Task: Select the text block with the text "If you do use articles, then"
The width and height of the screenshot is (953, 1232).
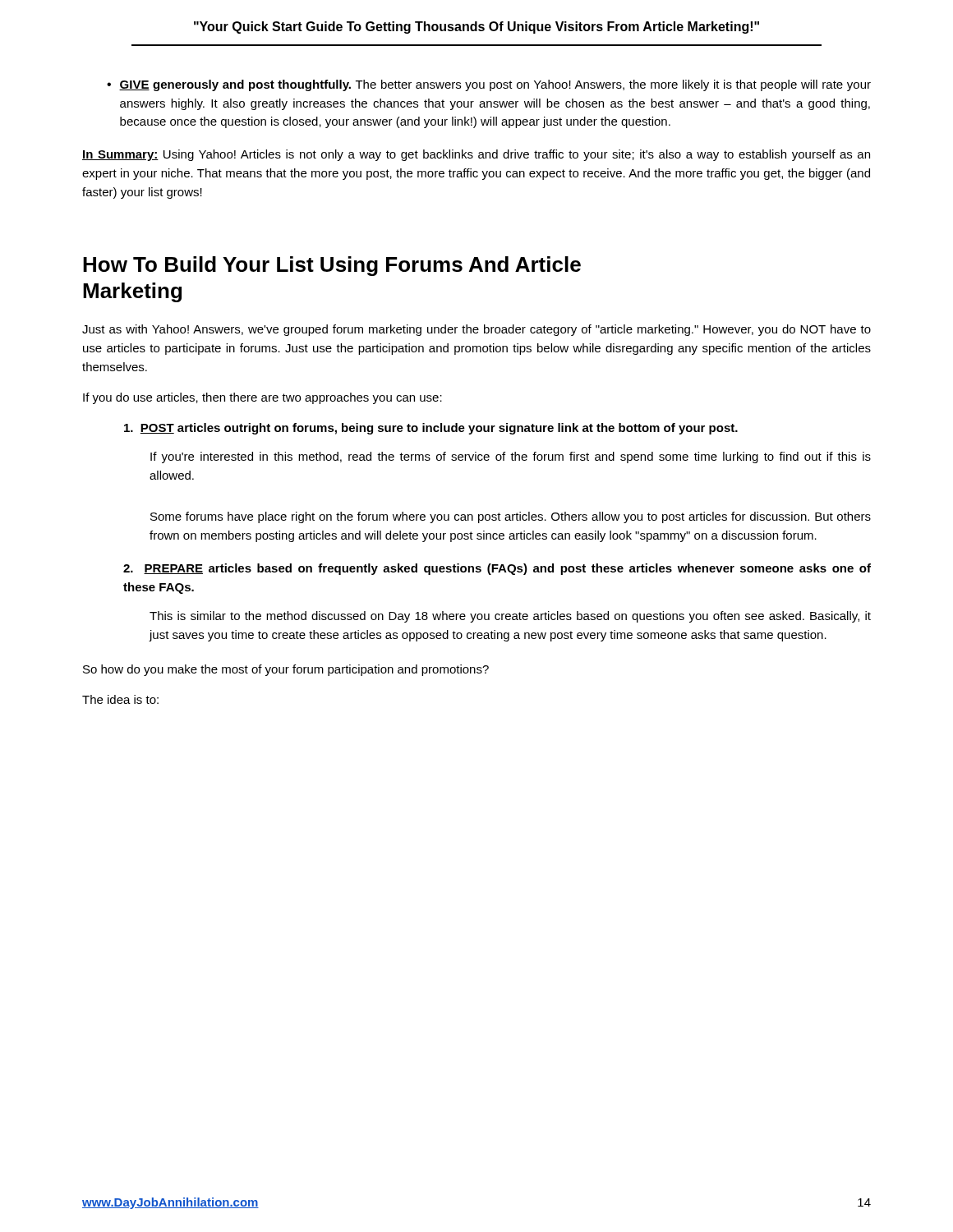Action: (x=262, y=397)
